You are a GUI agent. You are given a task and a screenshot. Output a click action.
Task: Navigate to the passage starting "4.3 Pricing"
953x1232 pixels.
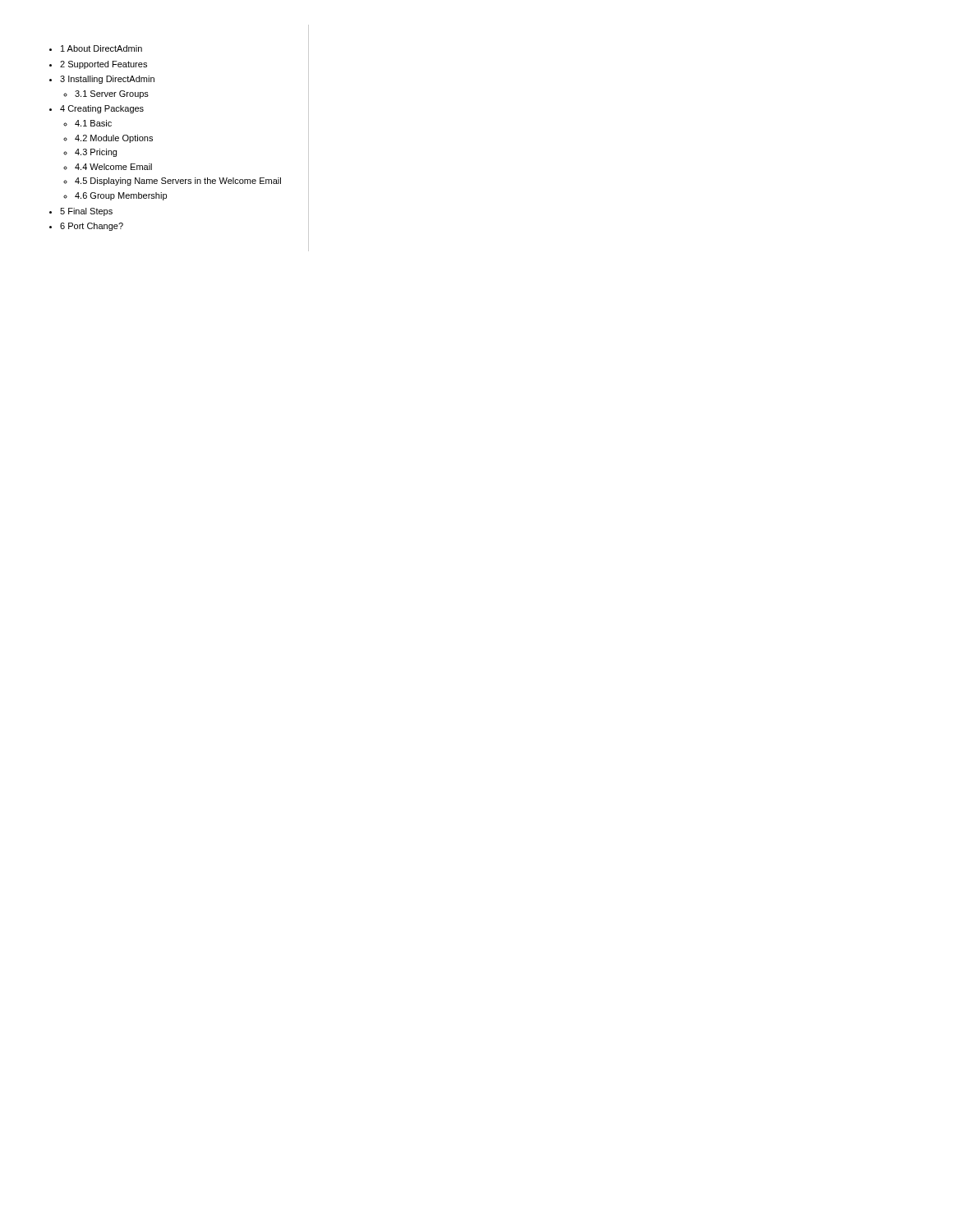click(x=96, y=152)
